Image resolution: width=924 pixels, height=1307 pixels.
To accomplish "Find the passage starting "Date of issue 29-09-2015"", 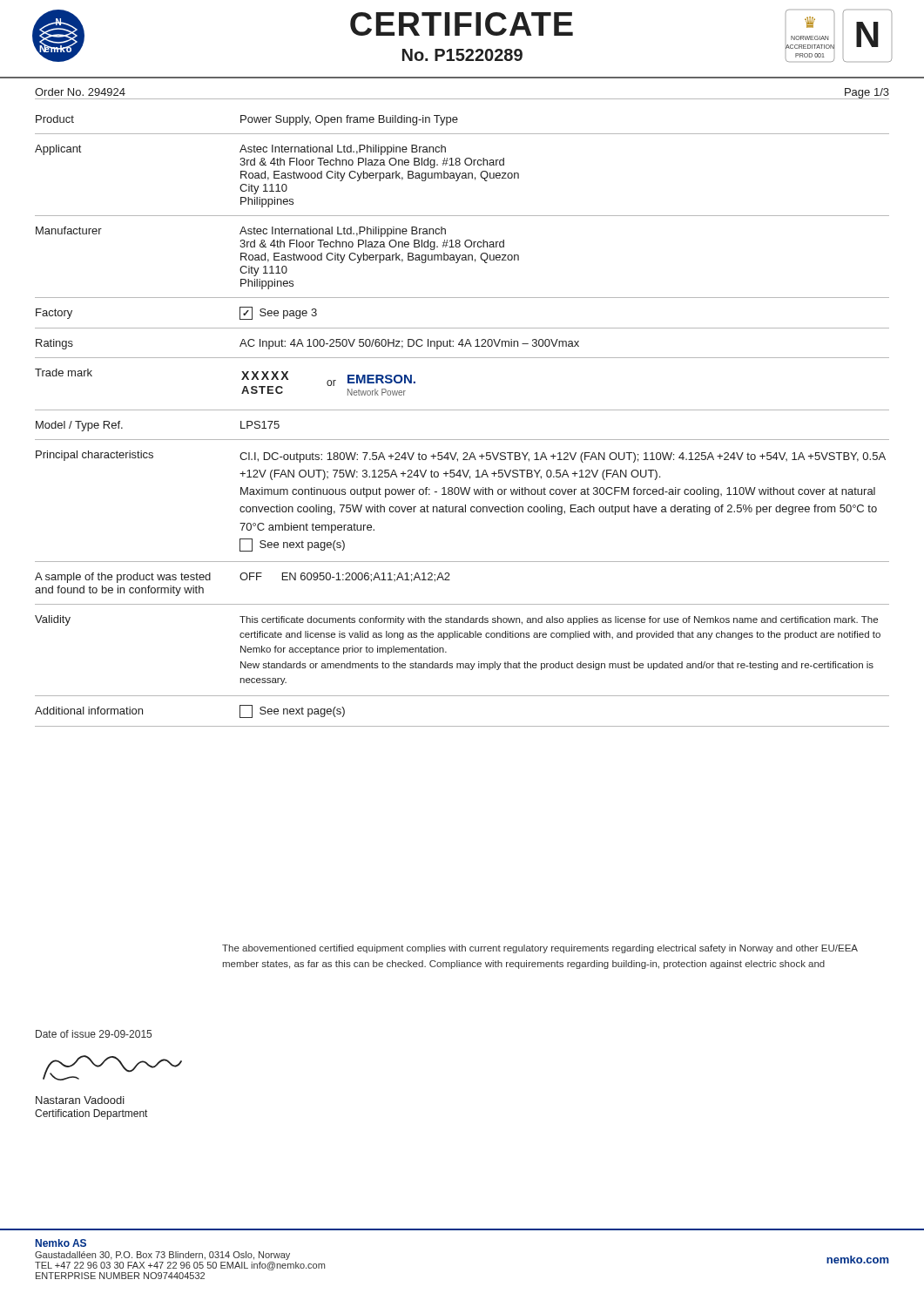I will pyautogui.click(x=94, y=1034).
